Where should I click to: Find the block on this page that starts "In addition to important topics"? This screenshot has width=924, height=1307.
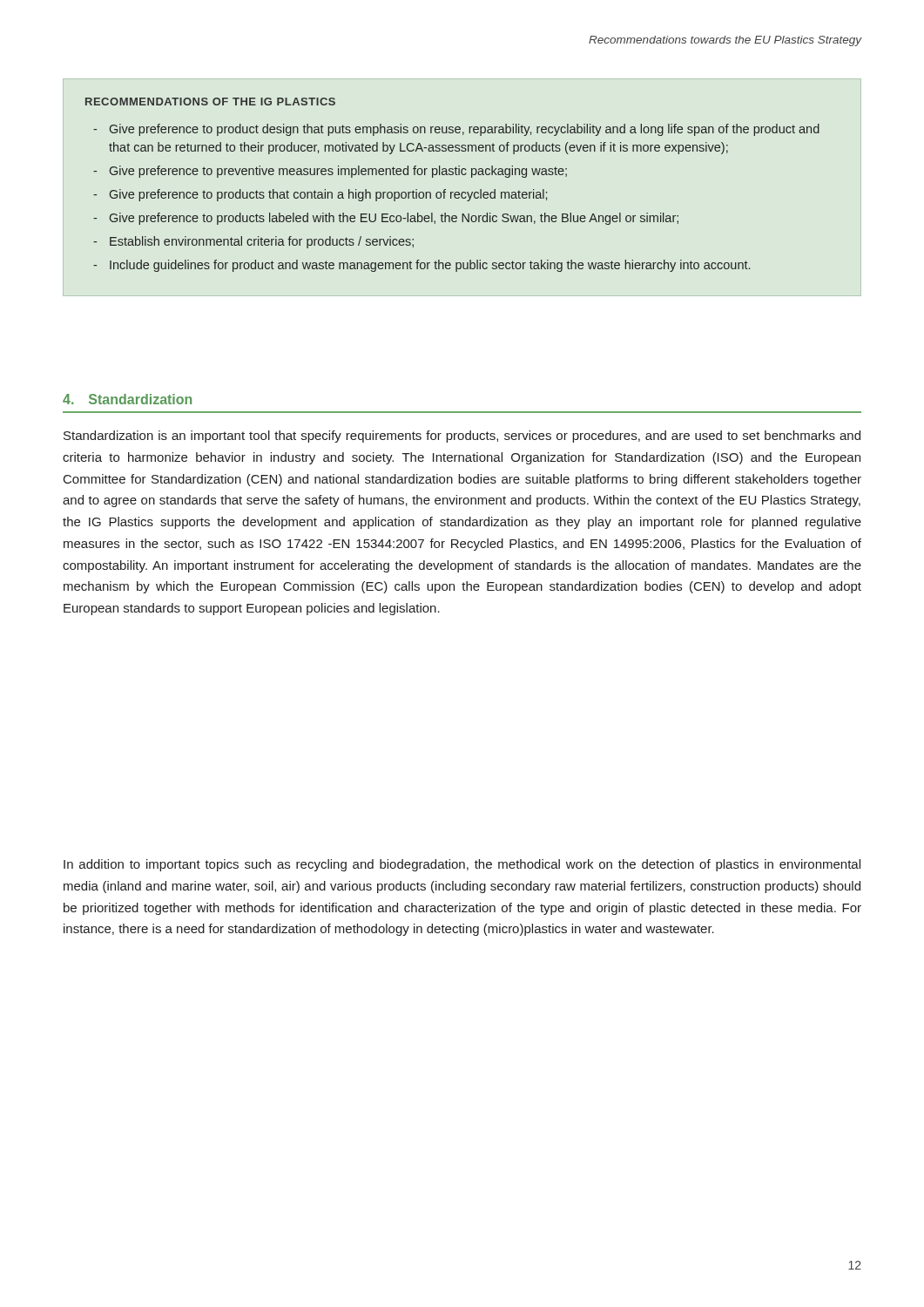462,896
